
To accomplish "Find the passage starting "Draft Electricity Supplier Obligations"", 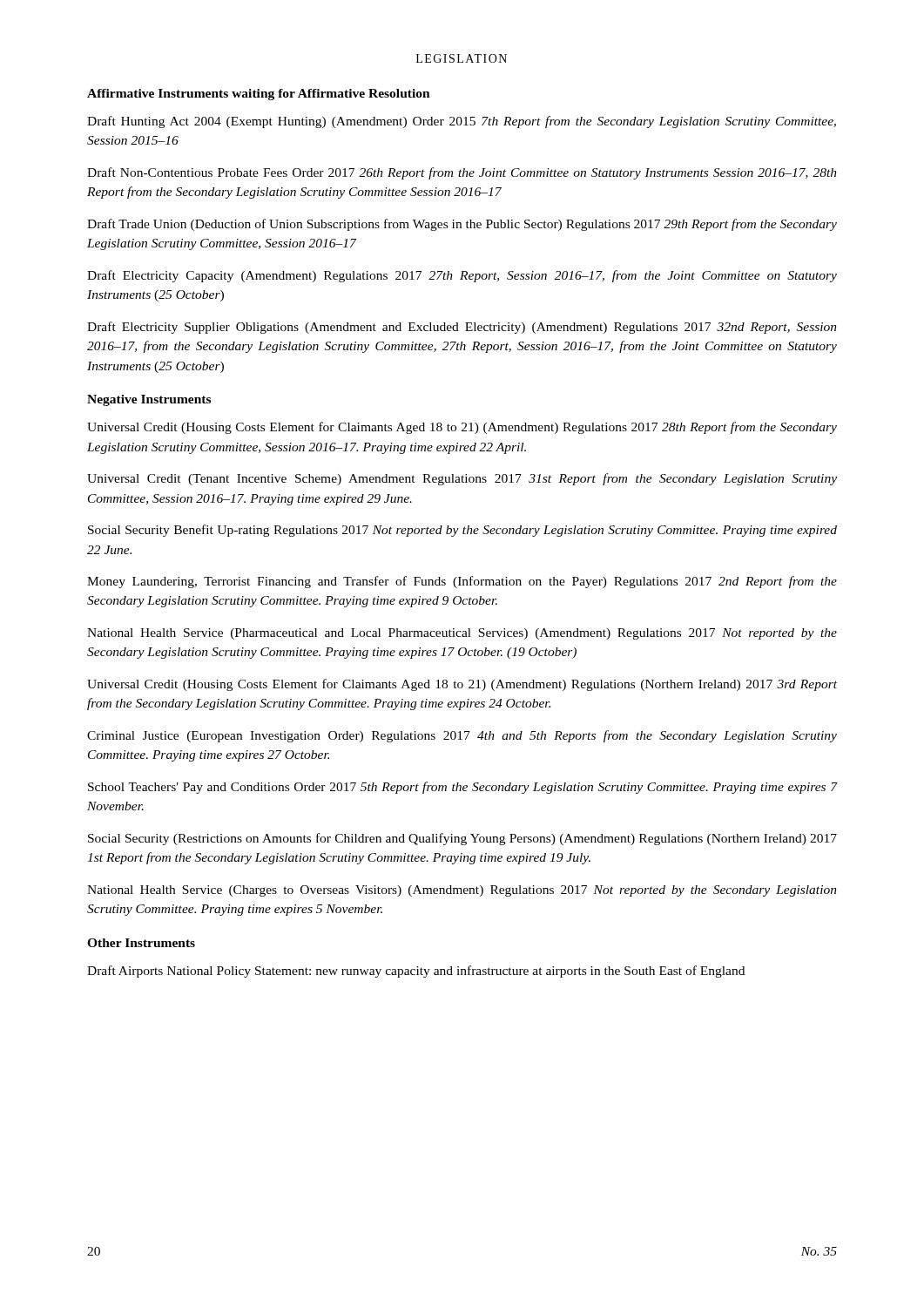I will pos(462,346).
